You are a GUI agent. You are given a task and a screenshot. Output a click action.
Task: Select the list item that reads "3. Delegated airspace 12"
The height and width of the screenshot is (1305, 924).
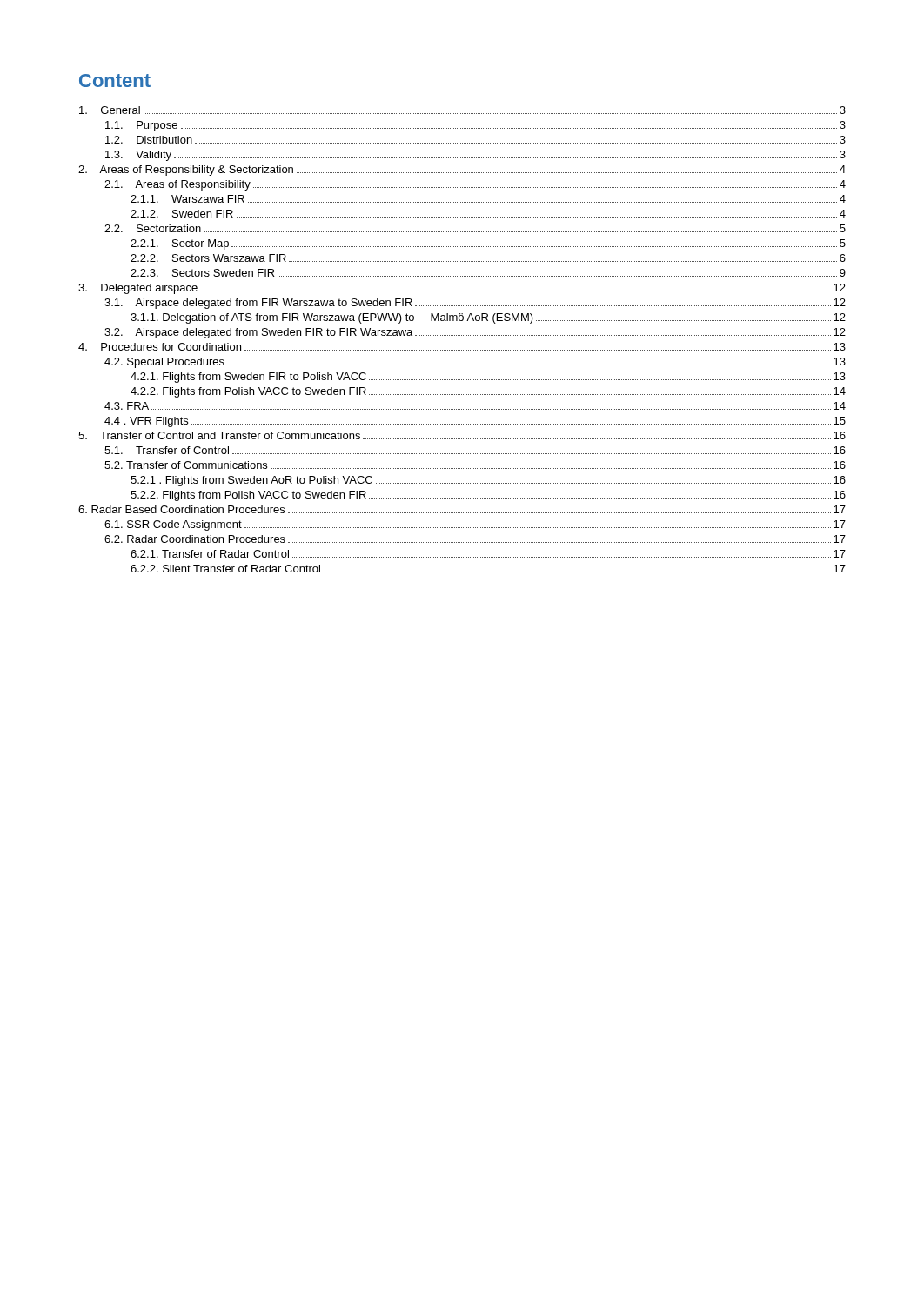pyautogui.click(x=462, y=287)
